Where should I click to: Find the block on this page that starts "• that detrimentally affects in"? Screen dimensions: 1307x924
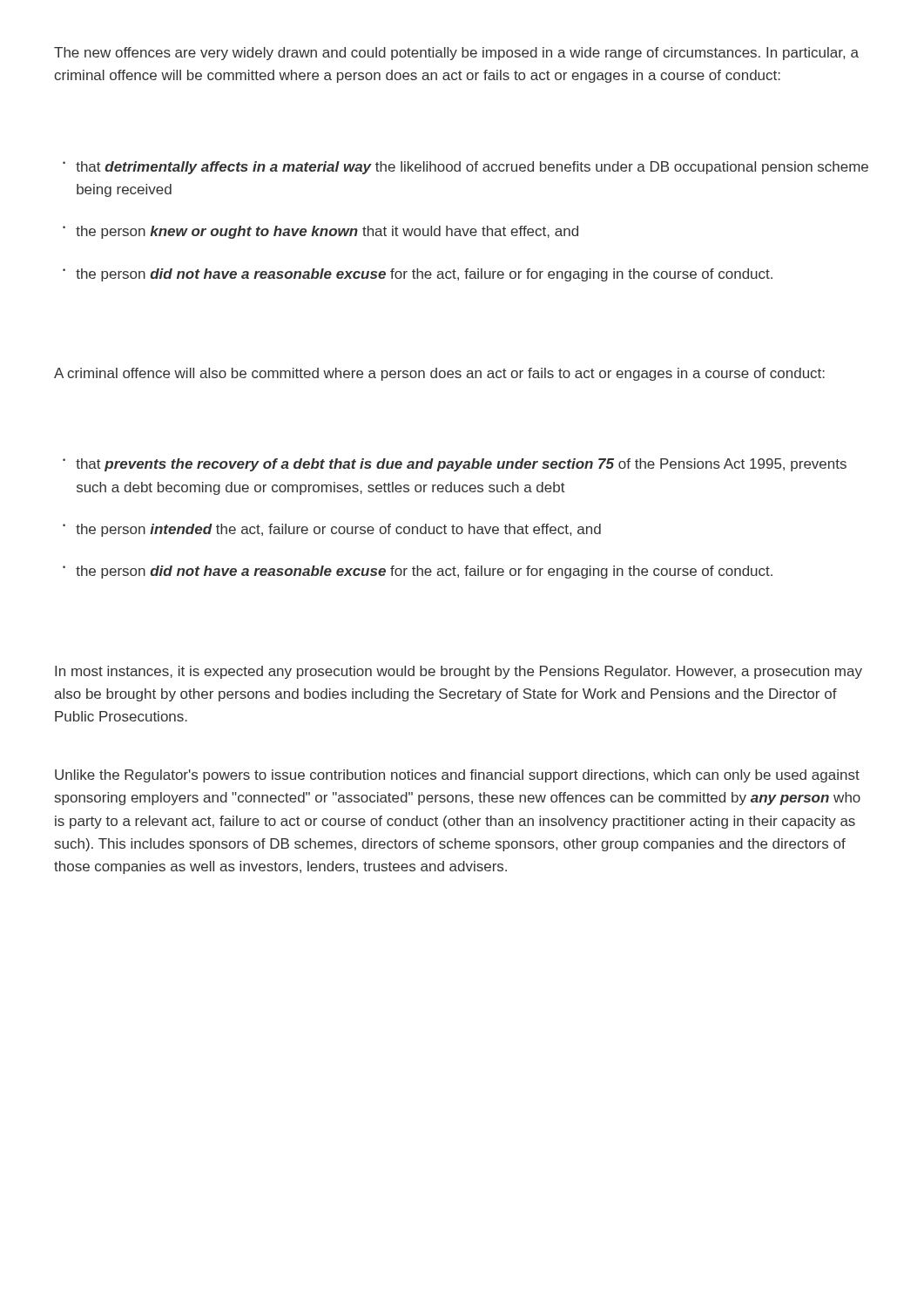tap(466, 179)
